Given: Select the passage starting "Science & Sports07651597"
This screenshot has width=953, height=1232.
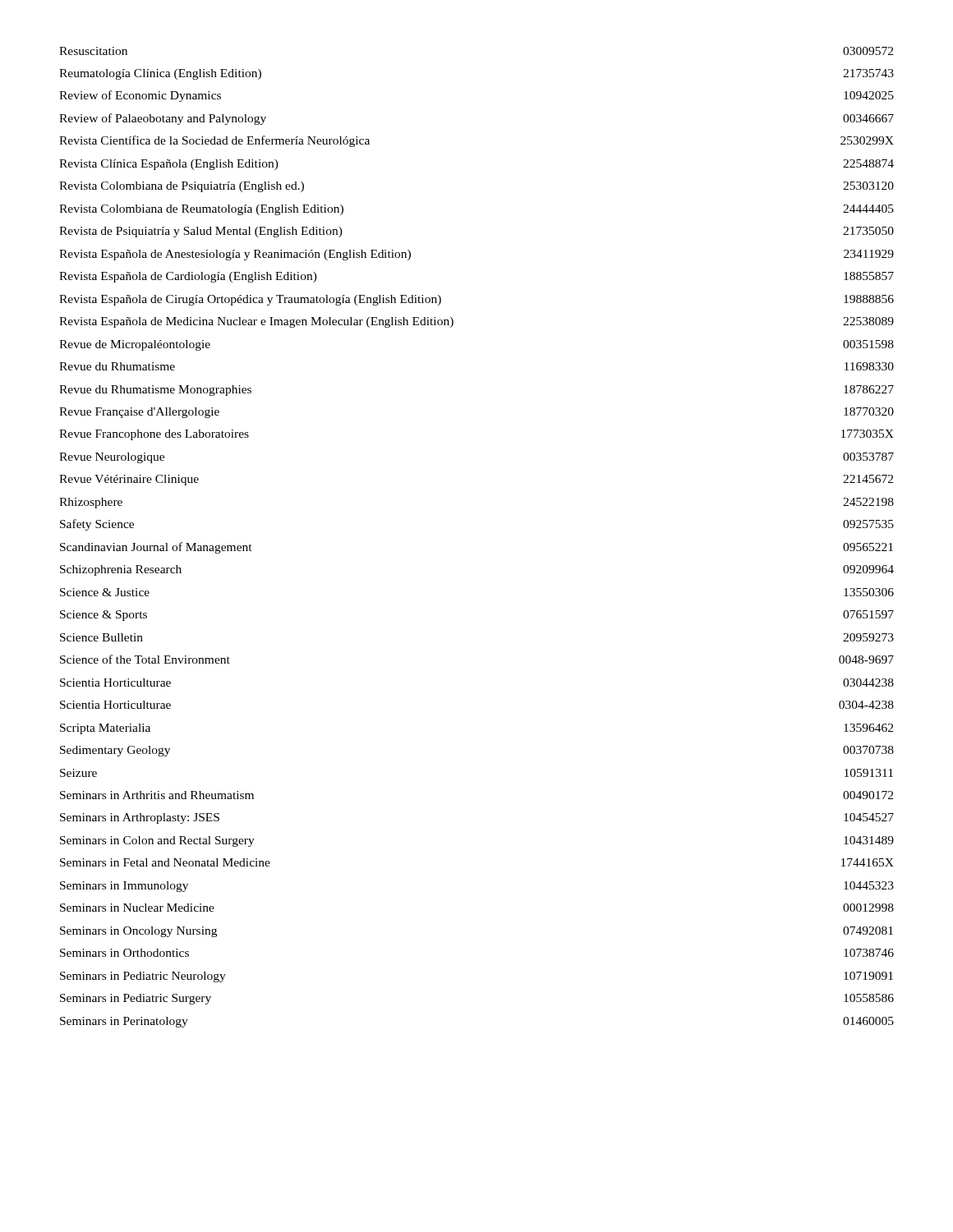Looking at the screenshot, I should (106, 616).
